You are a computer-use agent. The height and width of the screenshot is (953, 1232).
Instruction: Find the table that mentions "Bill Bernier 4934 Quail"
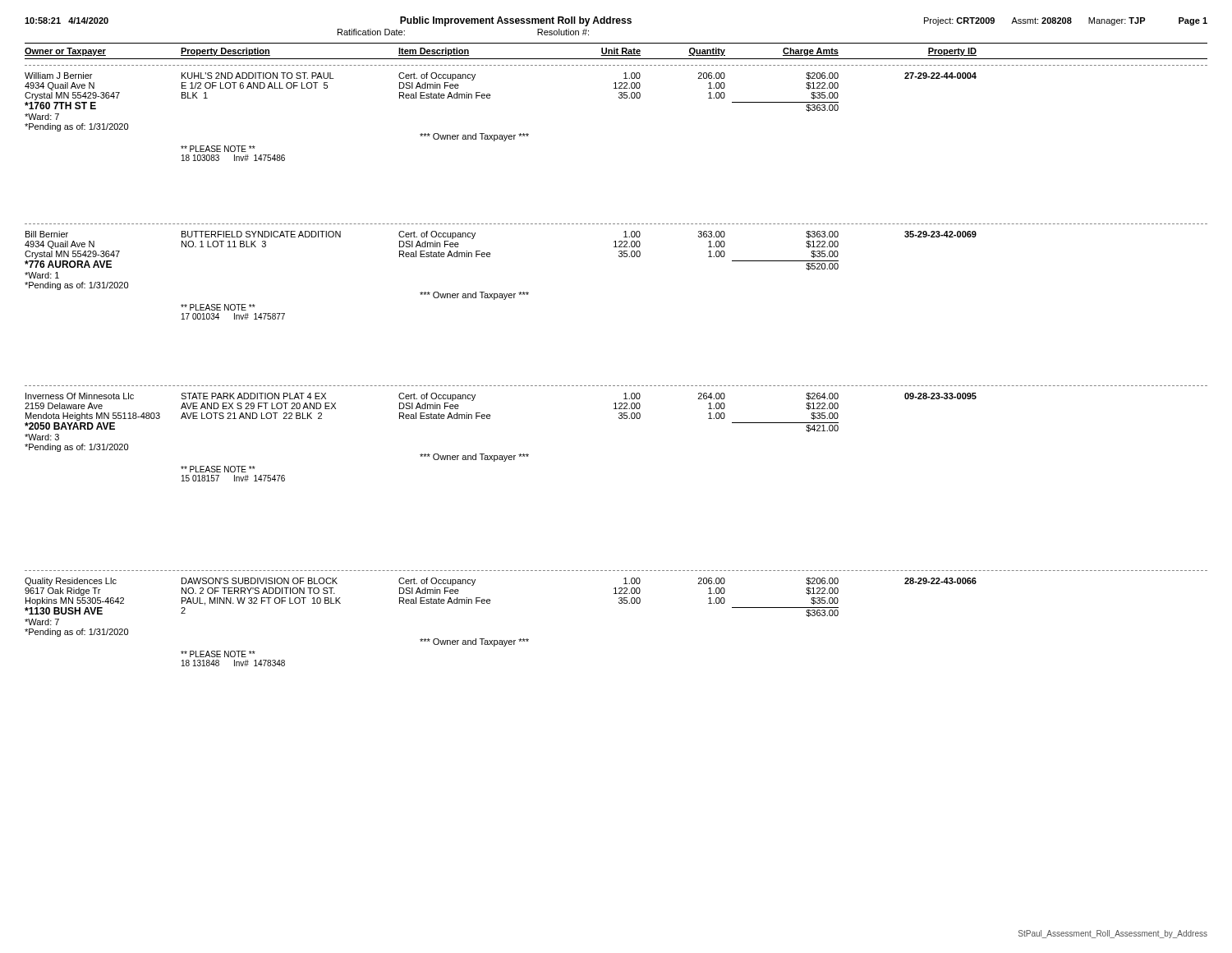(616, 271)
